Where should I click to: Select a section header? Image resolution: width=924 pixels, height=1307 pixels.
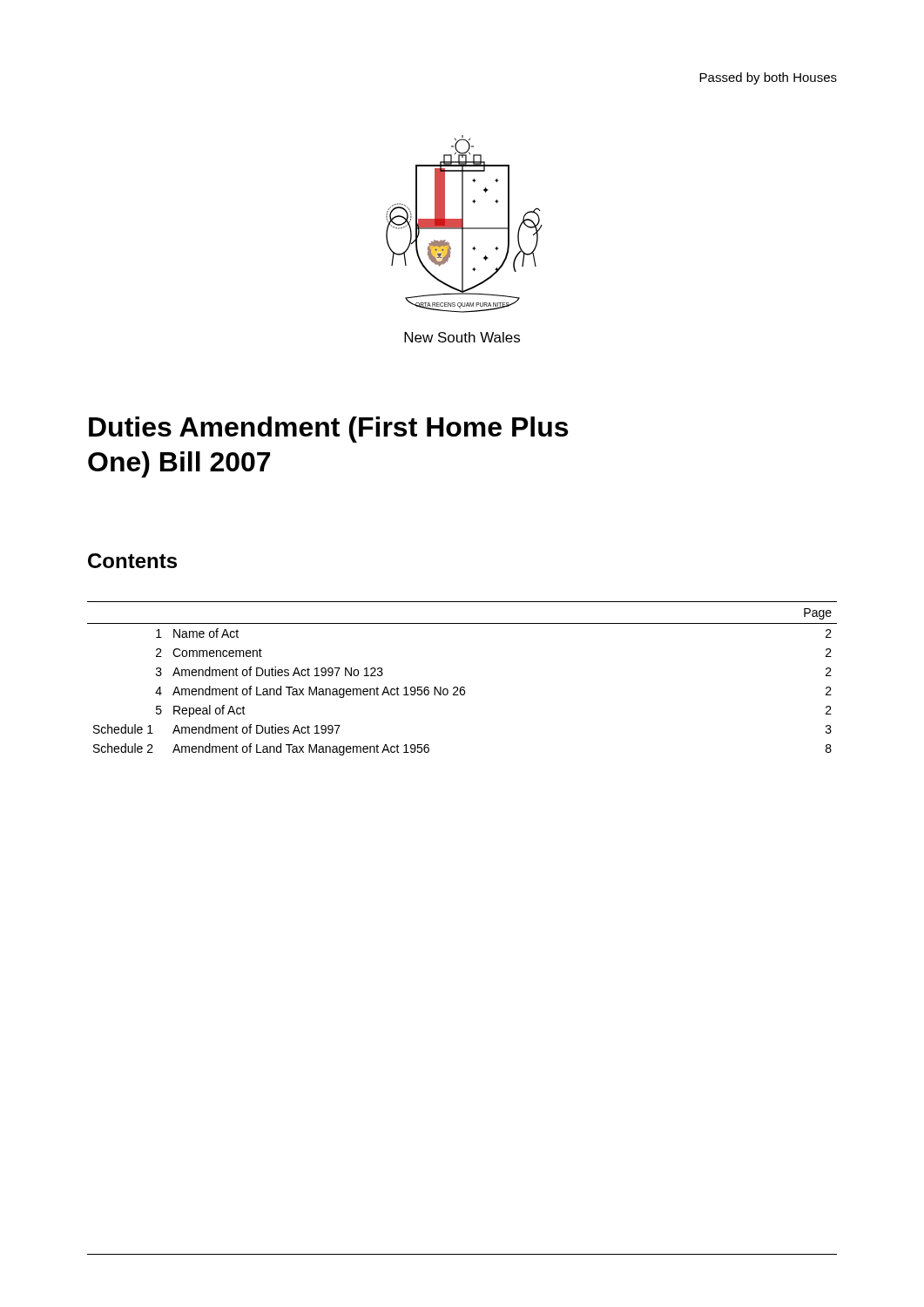(x=132, y=561)
